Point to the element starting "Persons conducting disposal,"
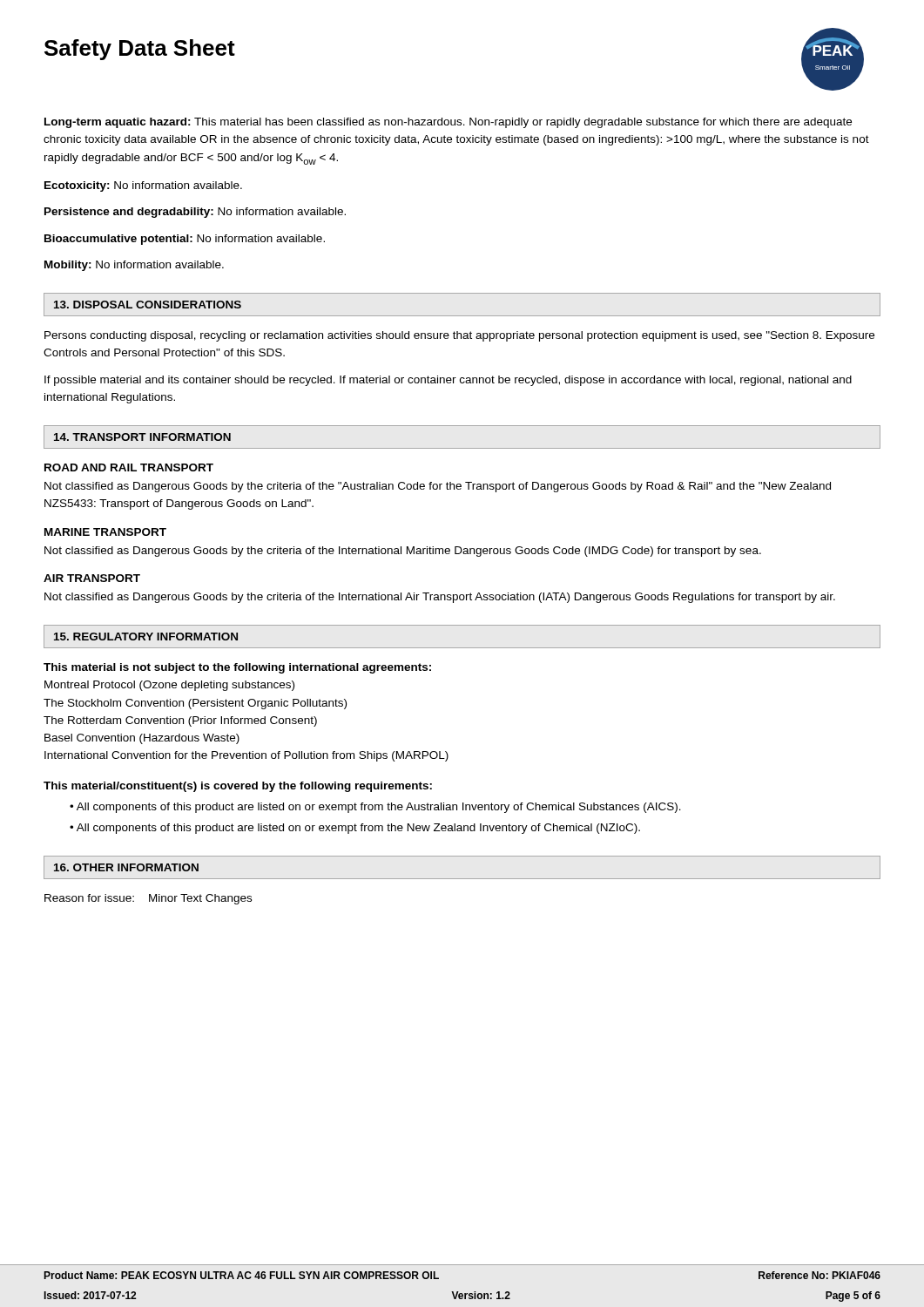The image size is (924, 1307). [x=459, y=344]
